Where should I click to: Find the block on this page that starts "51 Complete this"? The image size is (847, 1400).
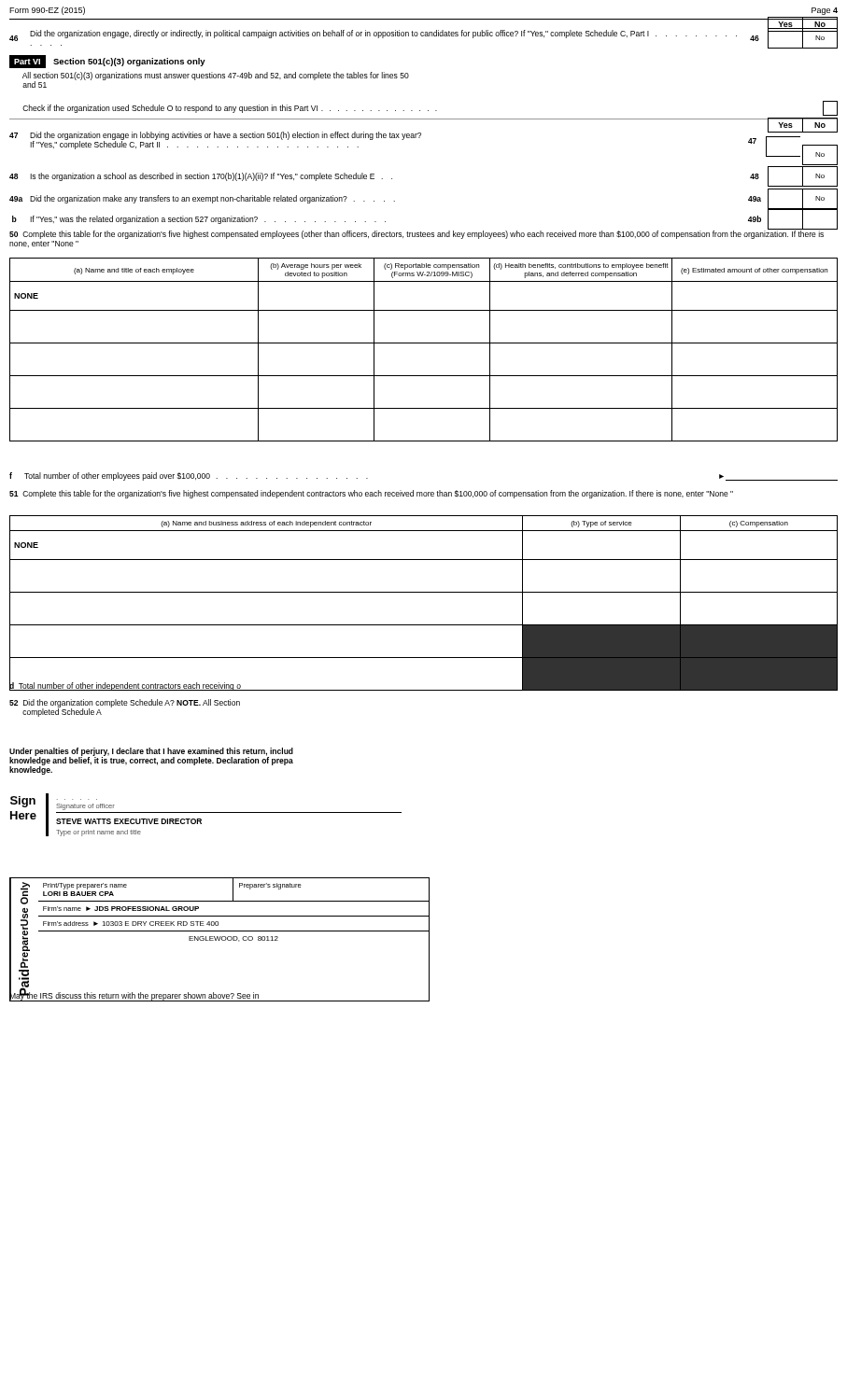[371, 494]
